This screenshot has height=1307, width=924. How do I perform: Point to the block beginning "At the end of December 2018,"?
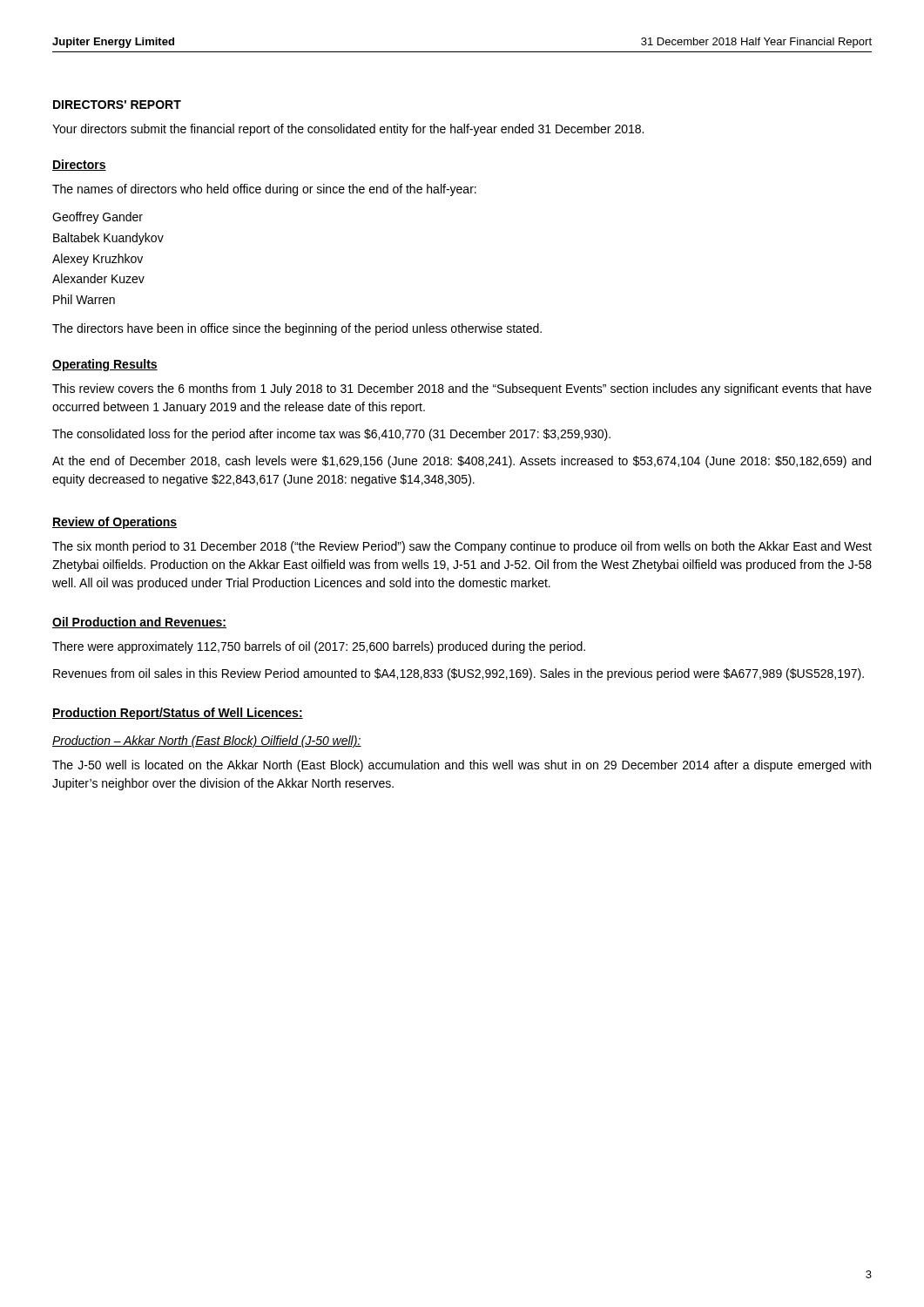(462, 470)
